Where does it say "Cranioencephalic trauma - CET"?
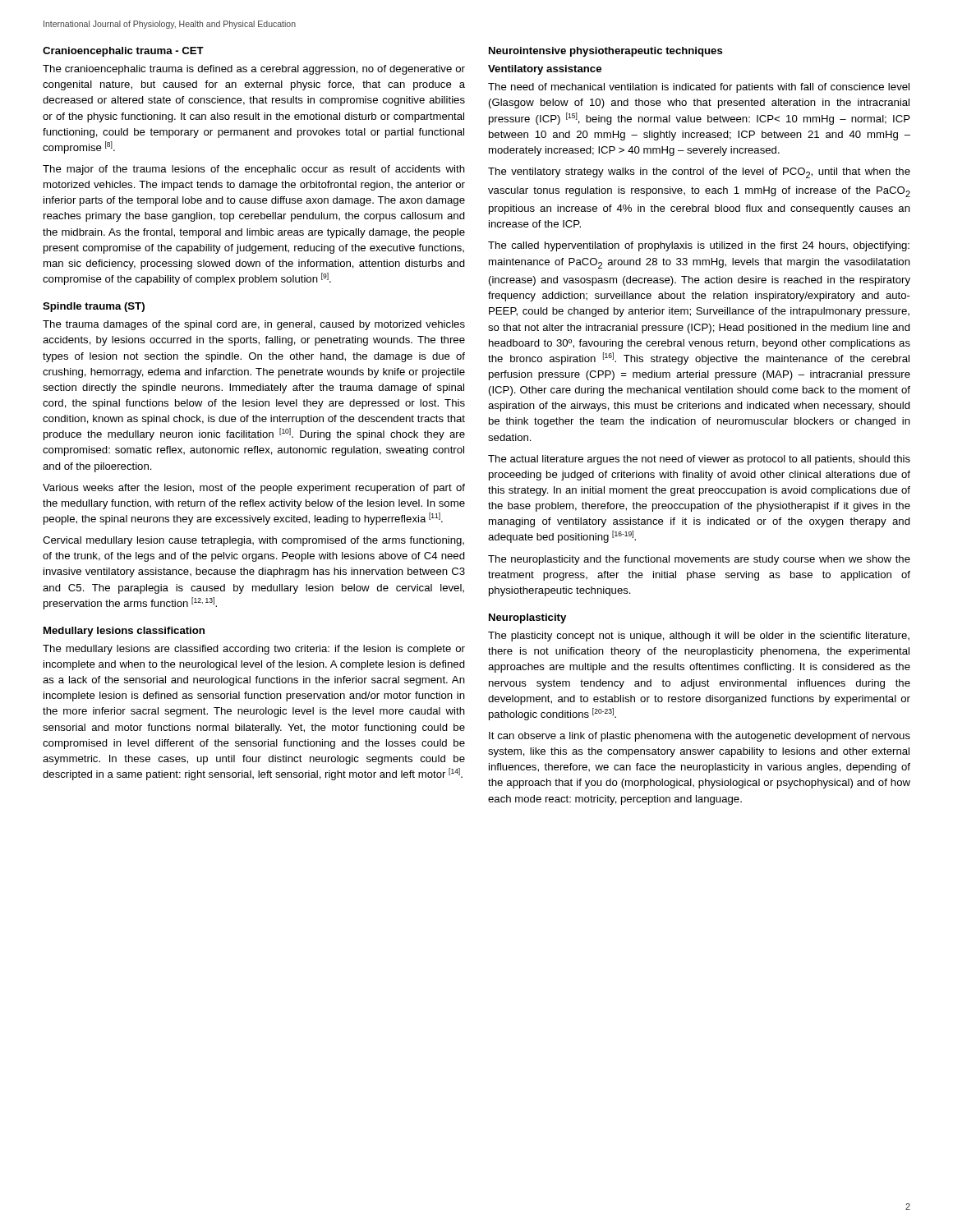This screenshot has width=953, height=1232. pos(123,51)
